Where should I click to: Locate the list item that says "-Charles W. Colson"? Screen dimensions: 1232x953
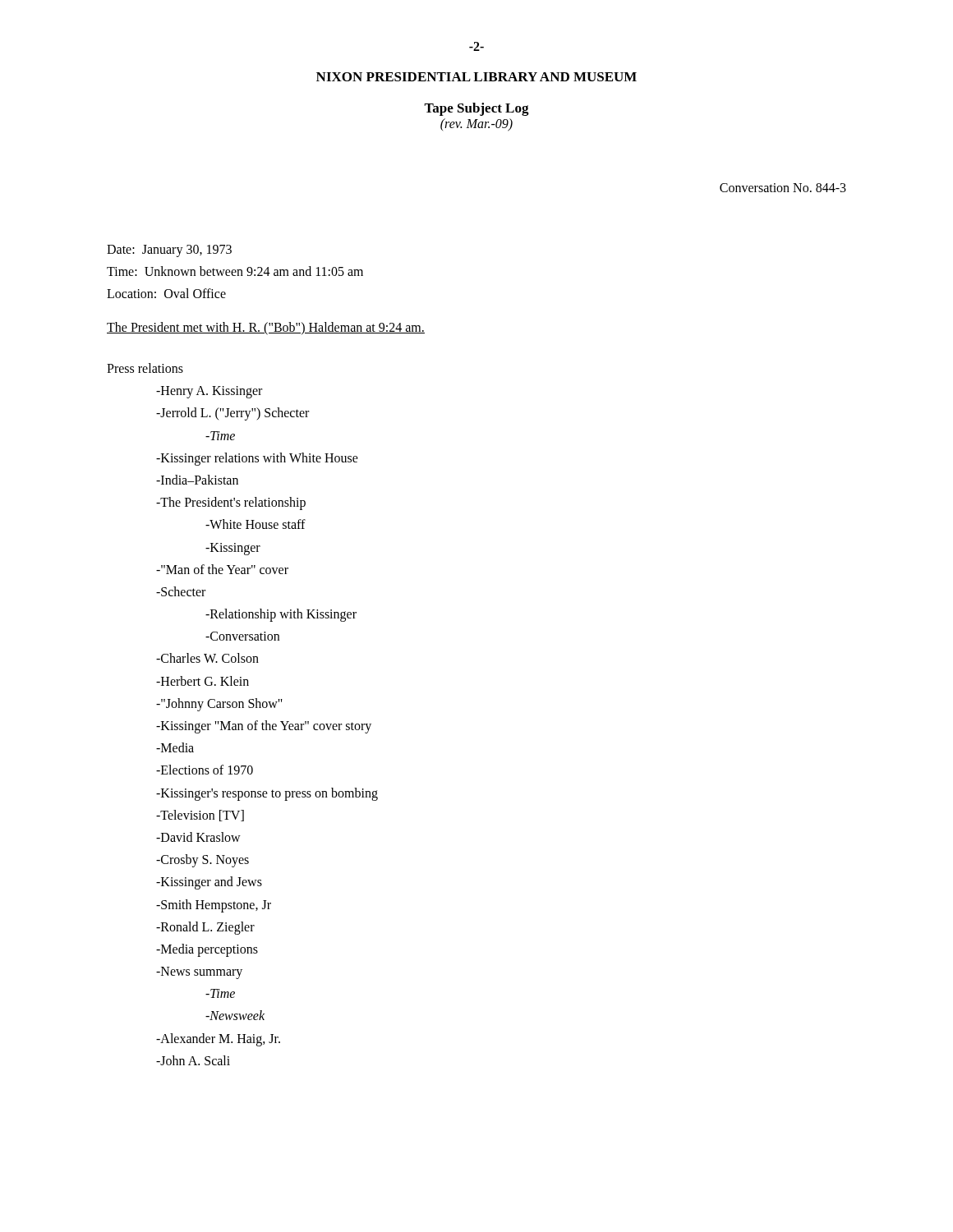(207, 659)
